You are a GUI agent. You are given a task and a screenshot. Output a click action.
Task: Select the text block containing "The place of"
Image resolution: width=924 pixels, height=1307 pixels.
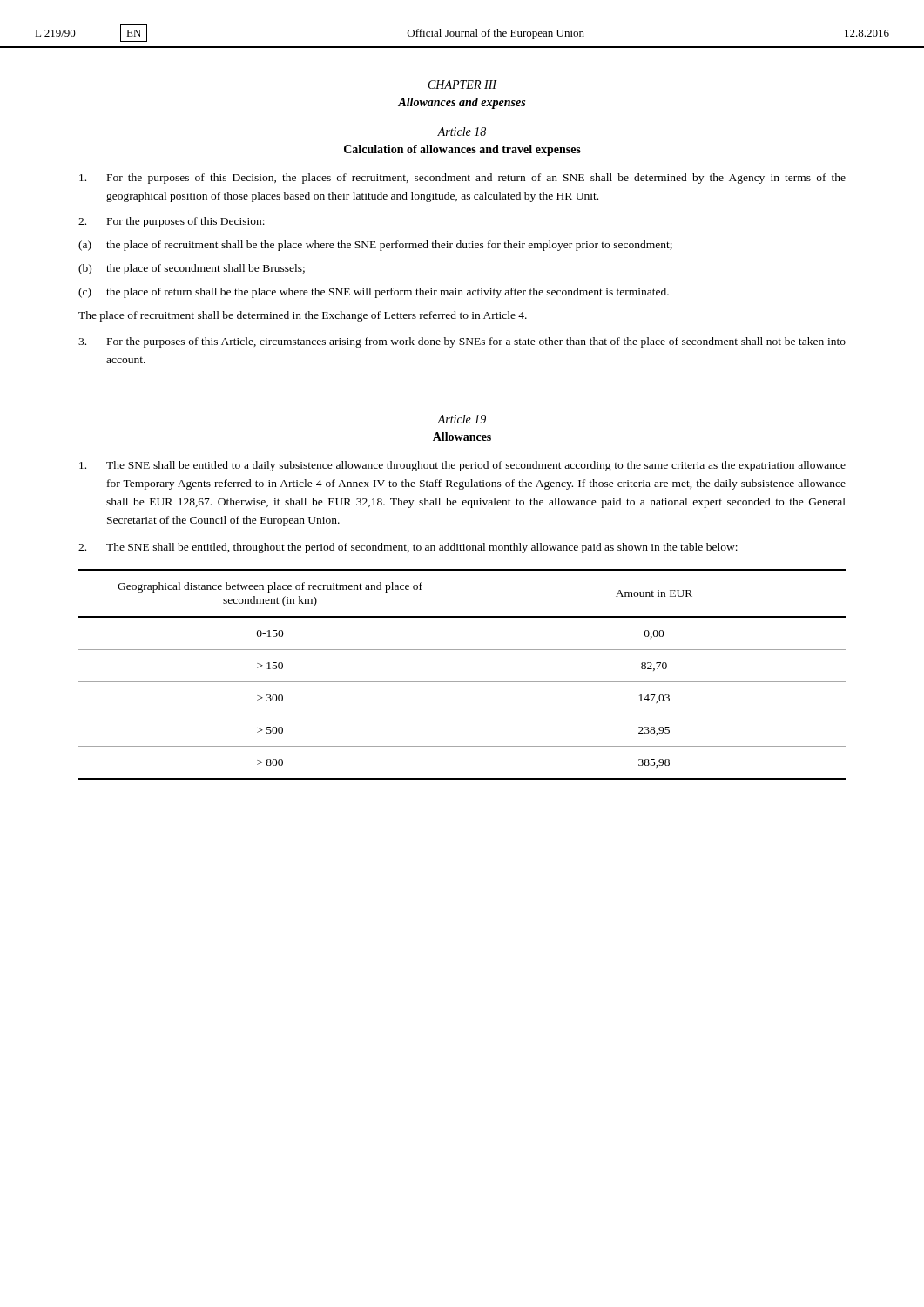click(x=303, y=315)
